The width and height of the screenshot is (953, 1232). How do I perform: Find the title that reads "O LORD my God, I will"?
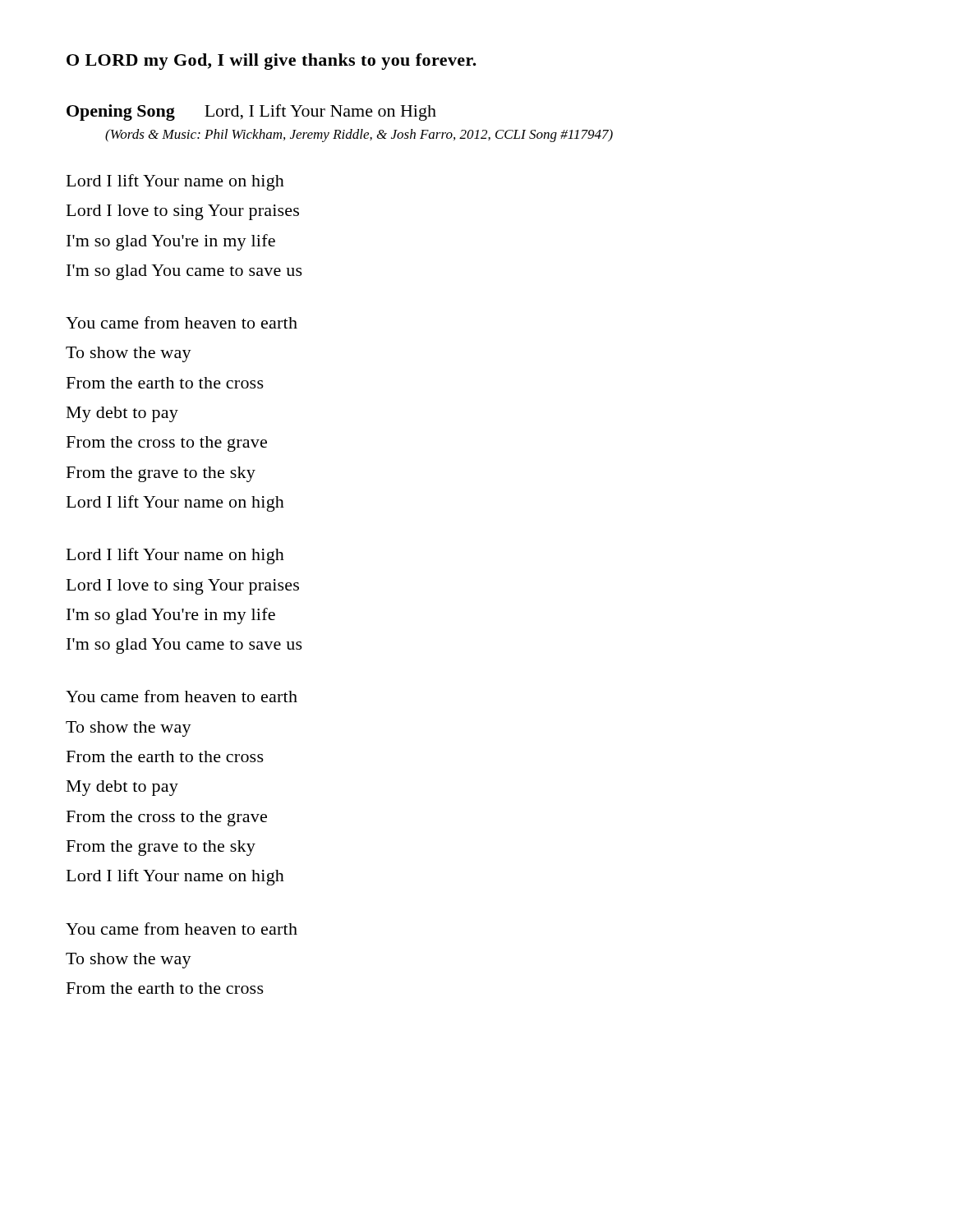pyautogui.click(x=271, y=60)
